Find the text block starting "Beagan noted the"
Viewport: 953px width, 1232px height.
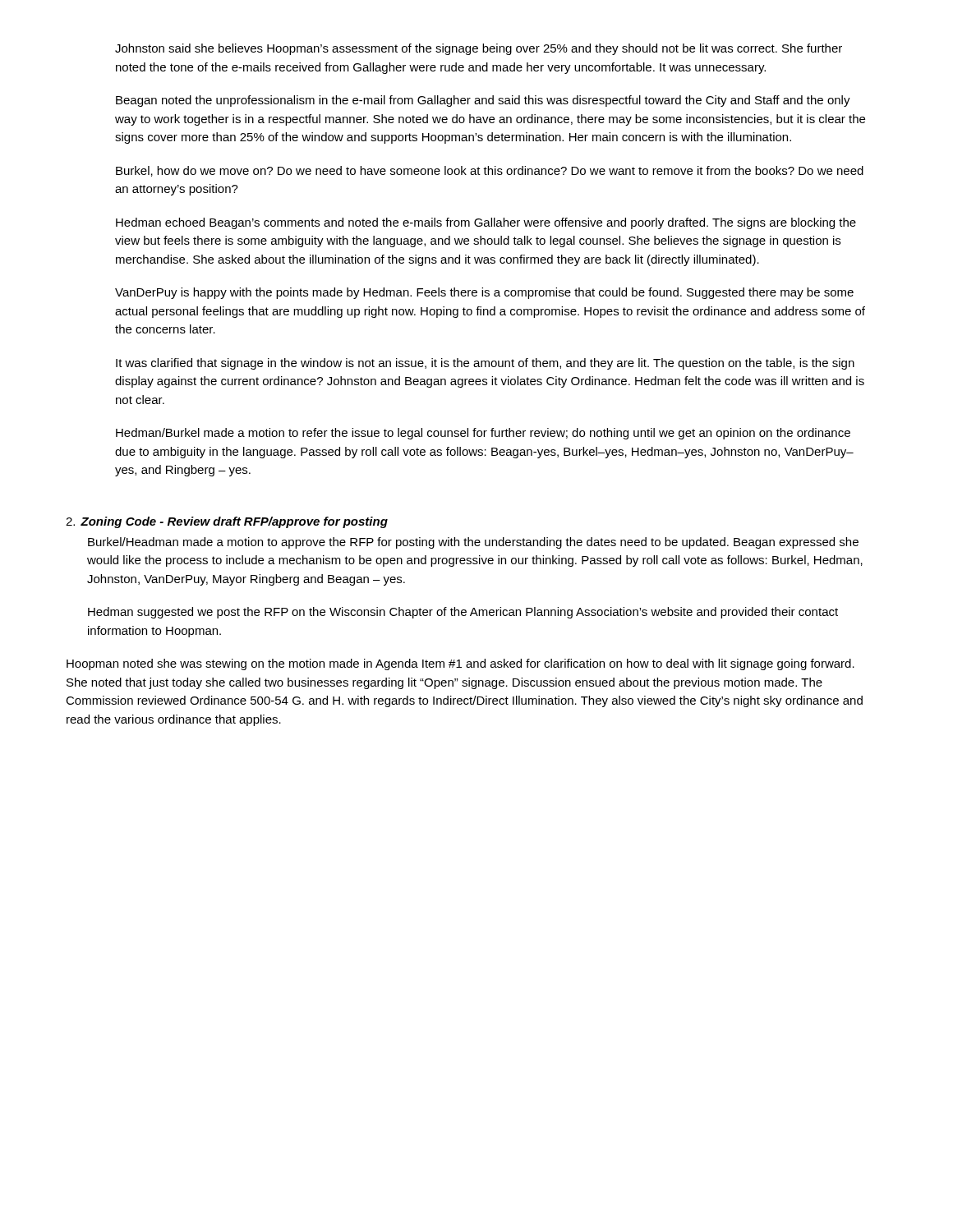(490, 118)
